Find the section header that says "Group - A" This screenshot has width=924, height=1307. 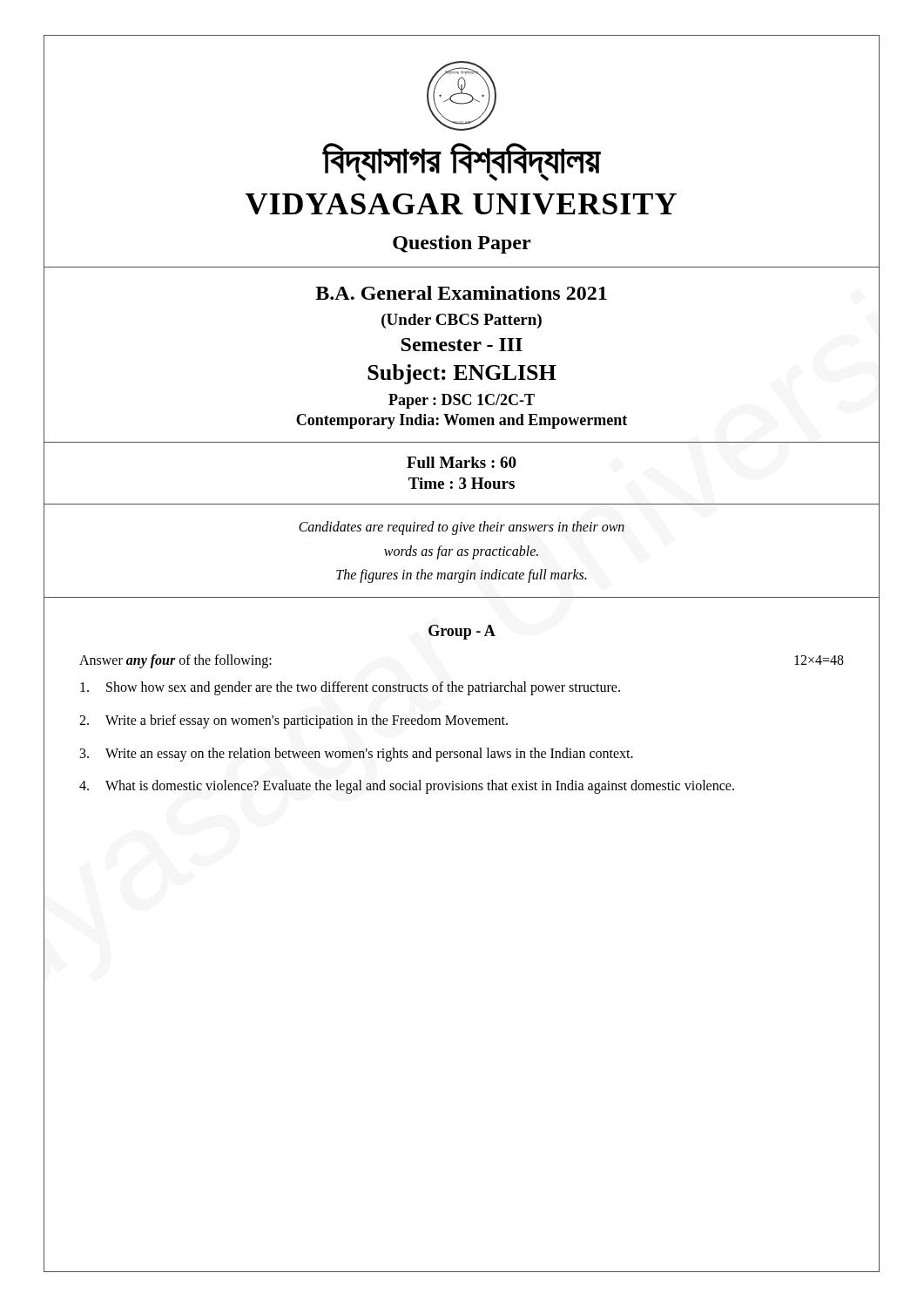pyautogui.click(x=462, y=631)
